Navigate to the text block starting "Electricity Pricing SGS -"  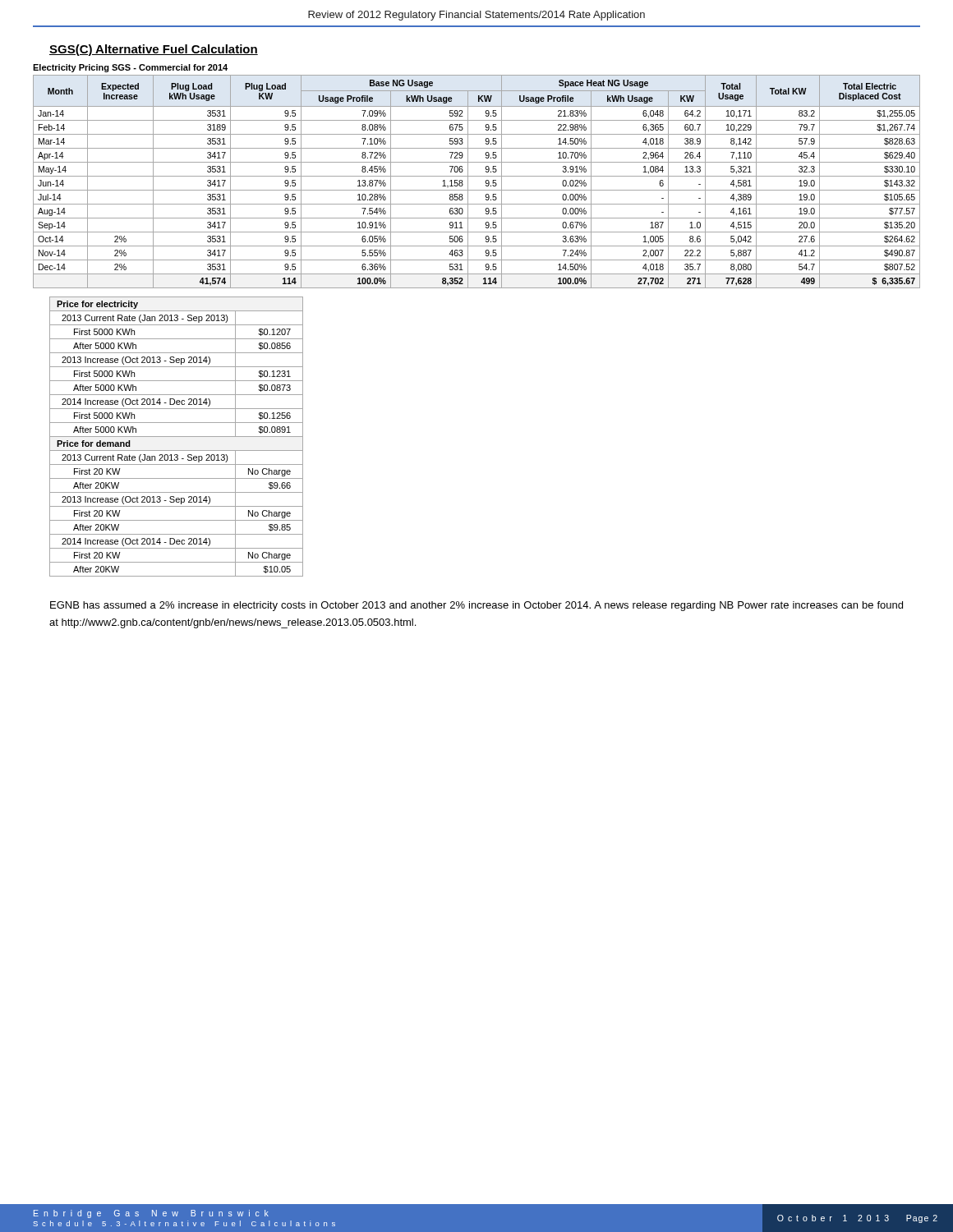click(130, 67)
